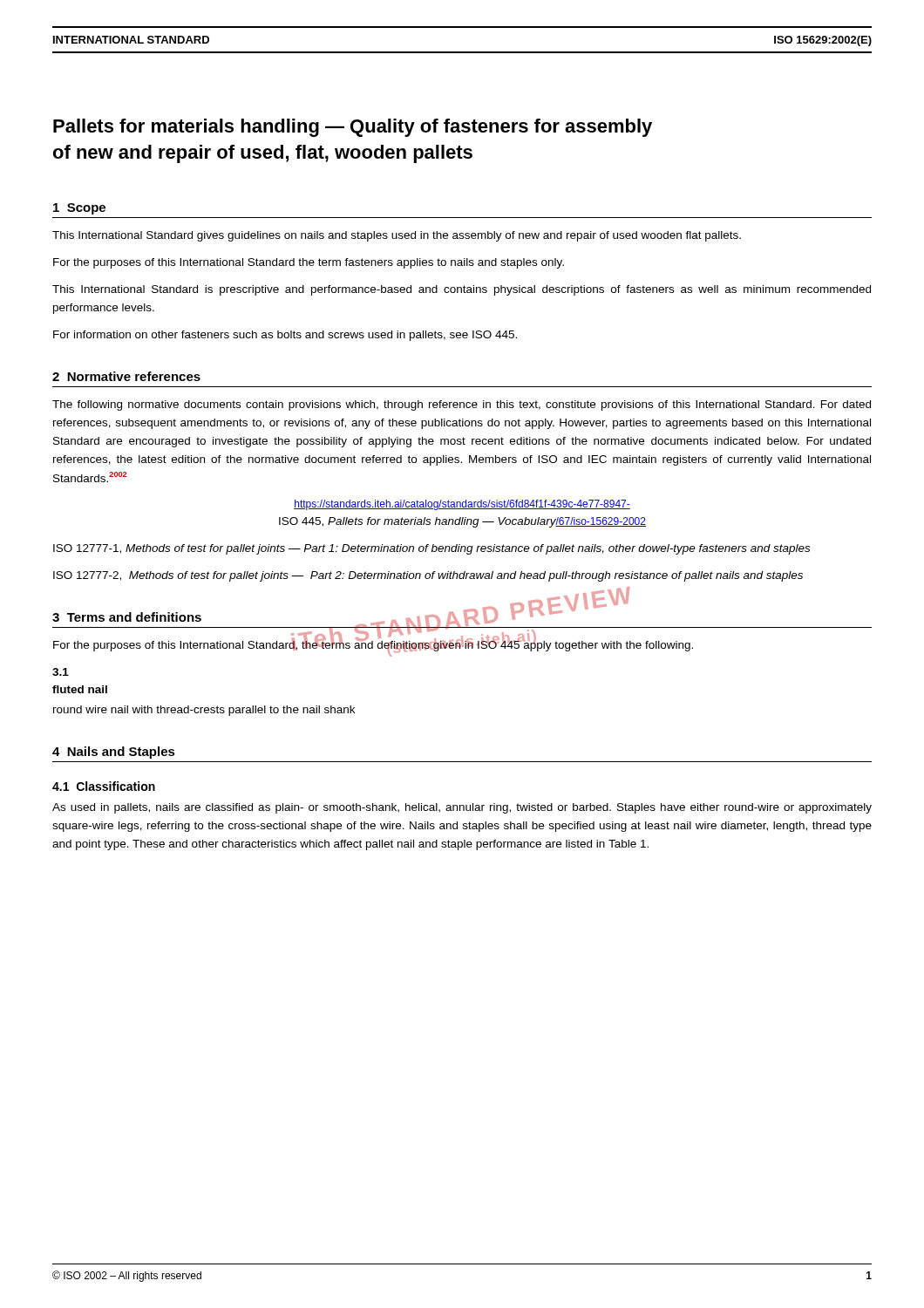Locate the section header that says "2 Normative references"
Screen dimensions: 1308x924
pos(126,376)
